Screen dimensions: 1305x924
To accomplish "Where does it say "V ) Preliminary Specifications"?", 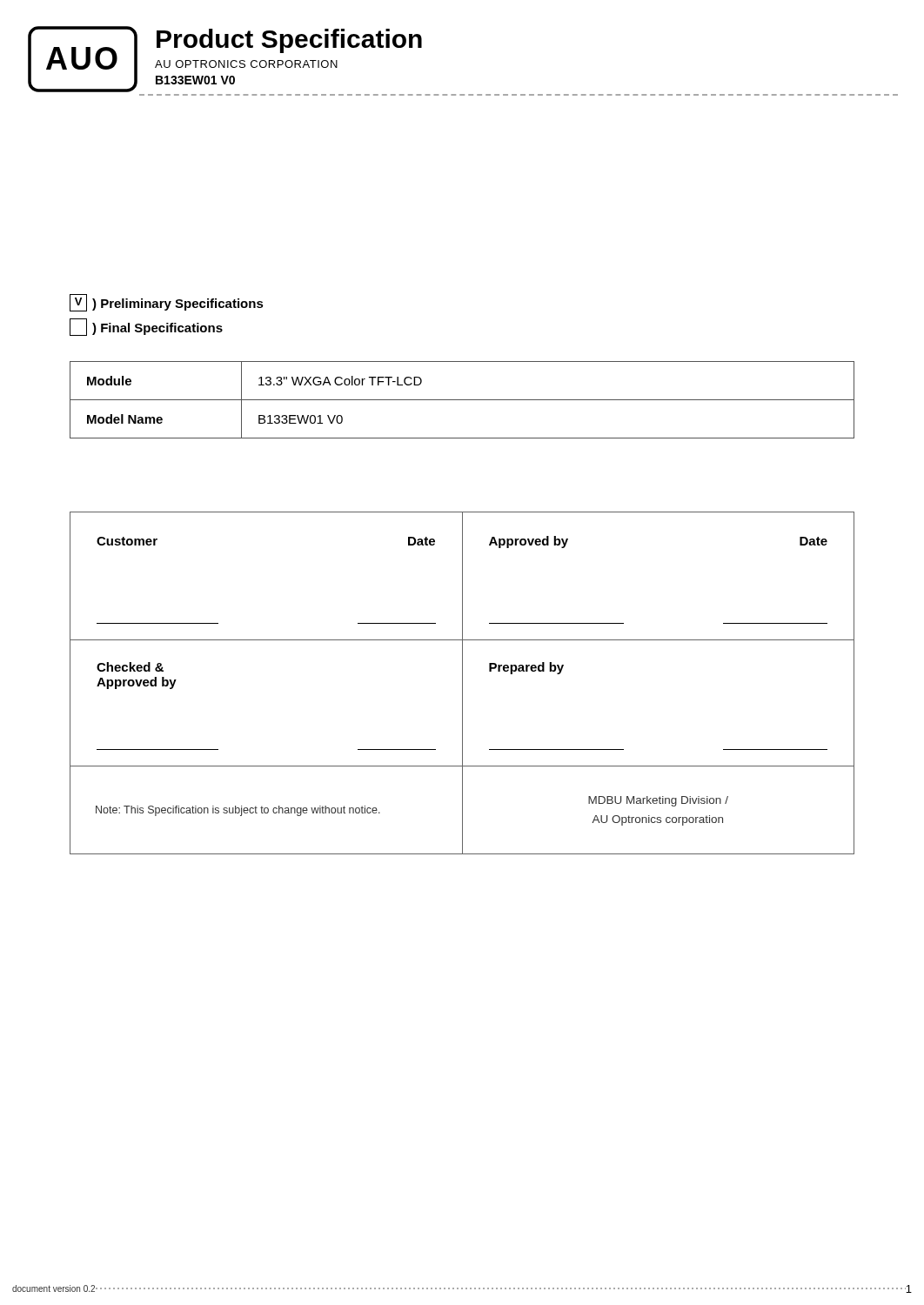I will tap(167, 303).
